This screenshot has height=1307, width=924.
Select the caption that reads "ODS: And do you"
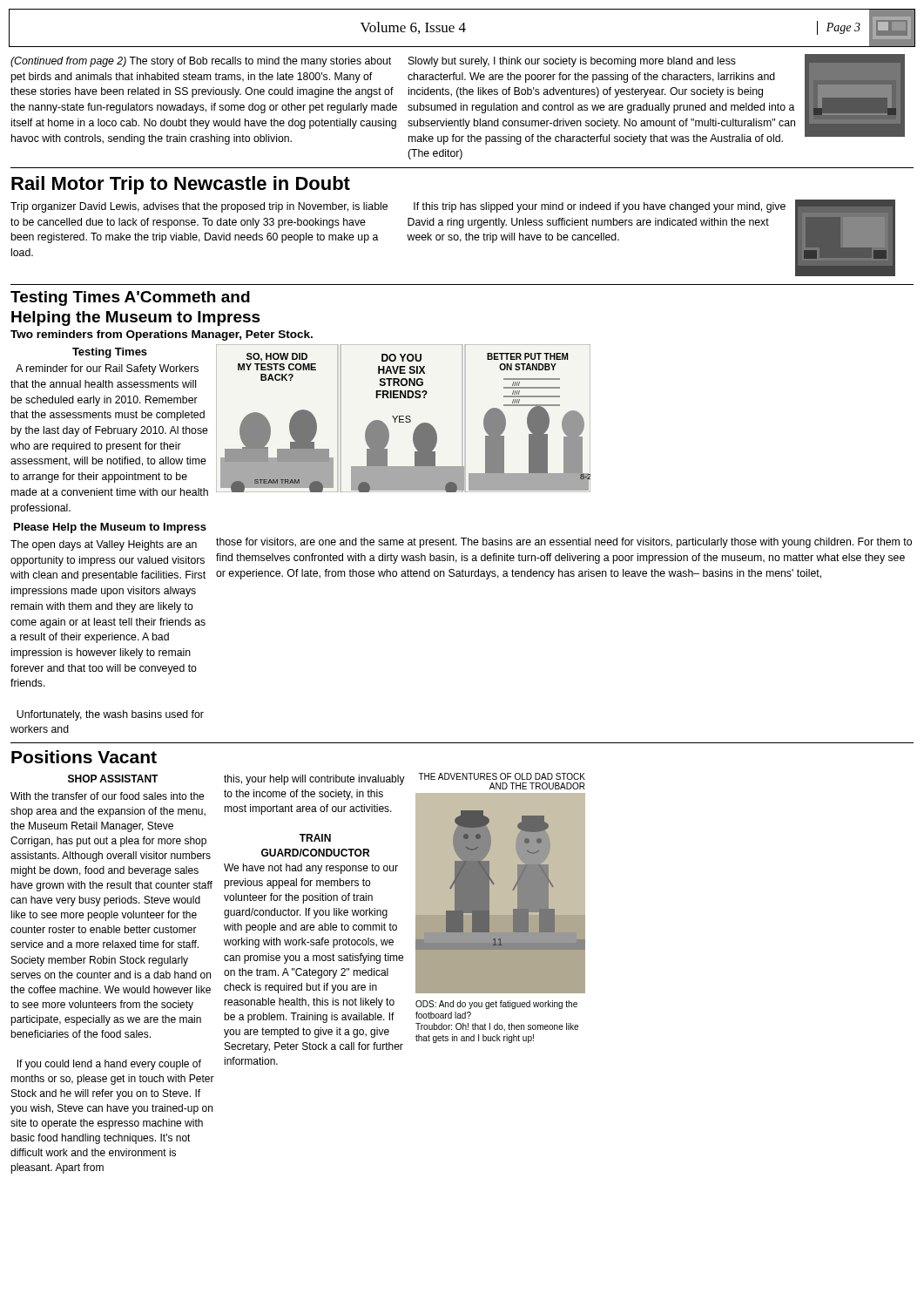coord(497,1021)
